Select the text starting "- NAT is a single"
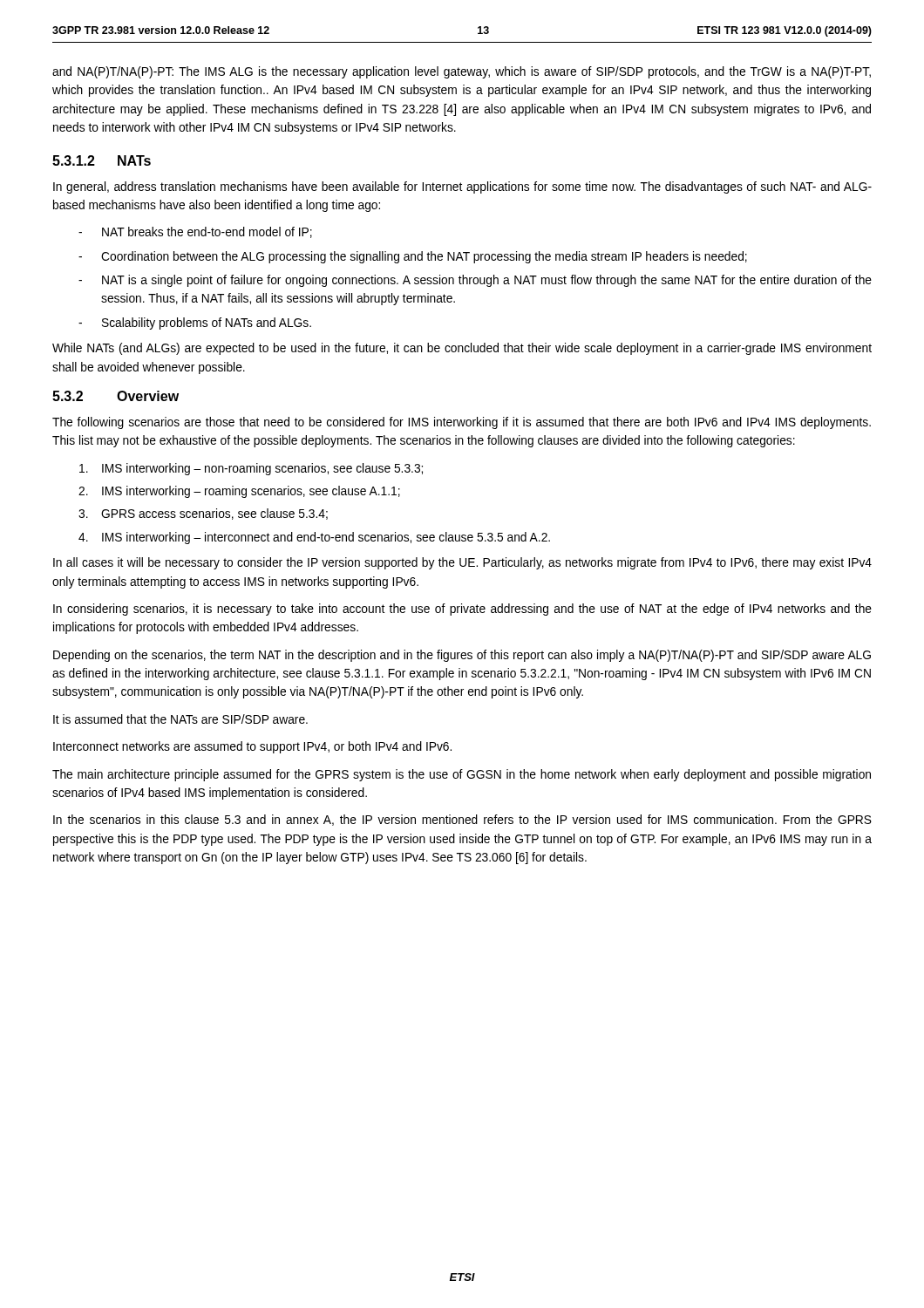Image resolution: width=924 pixels, height=1308 pixels. [x=462, y=290]
